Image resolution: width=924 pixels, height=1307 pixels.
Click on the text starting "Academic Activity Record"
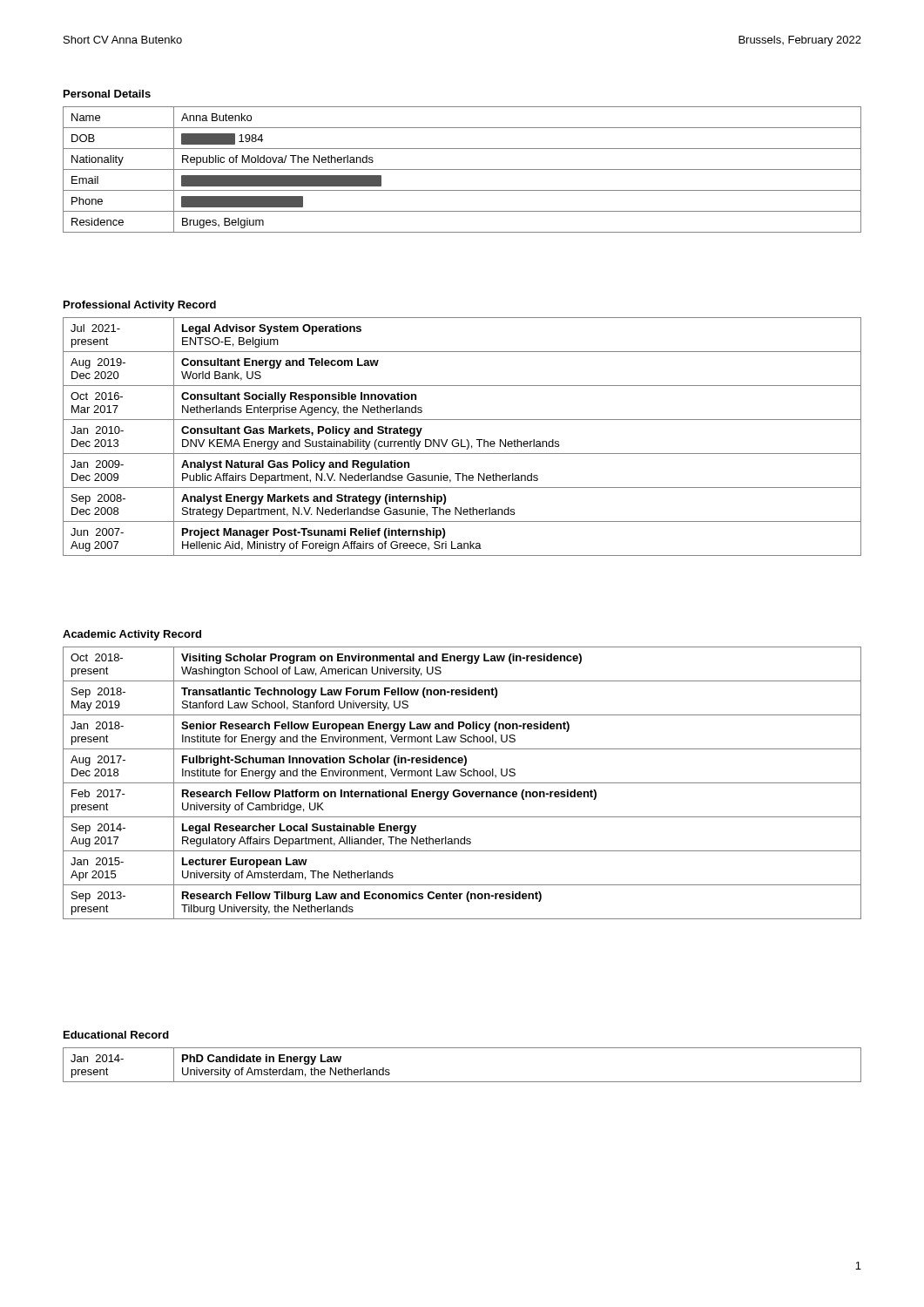click(x=132, y=634)
